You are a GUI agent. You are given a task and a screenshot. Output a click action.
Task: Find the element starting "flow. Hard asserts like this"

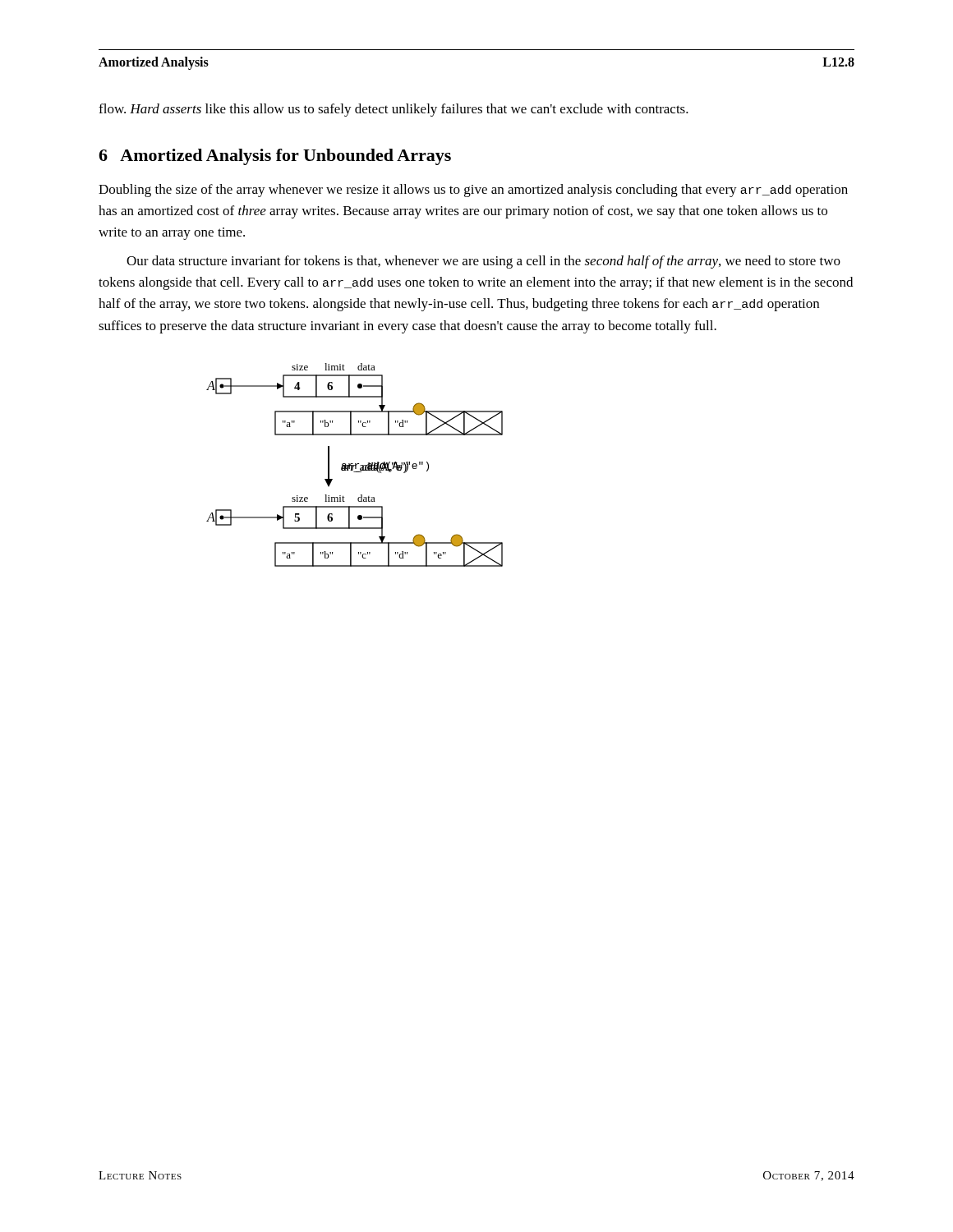394,109
